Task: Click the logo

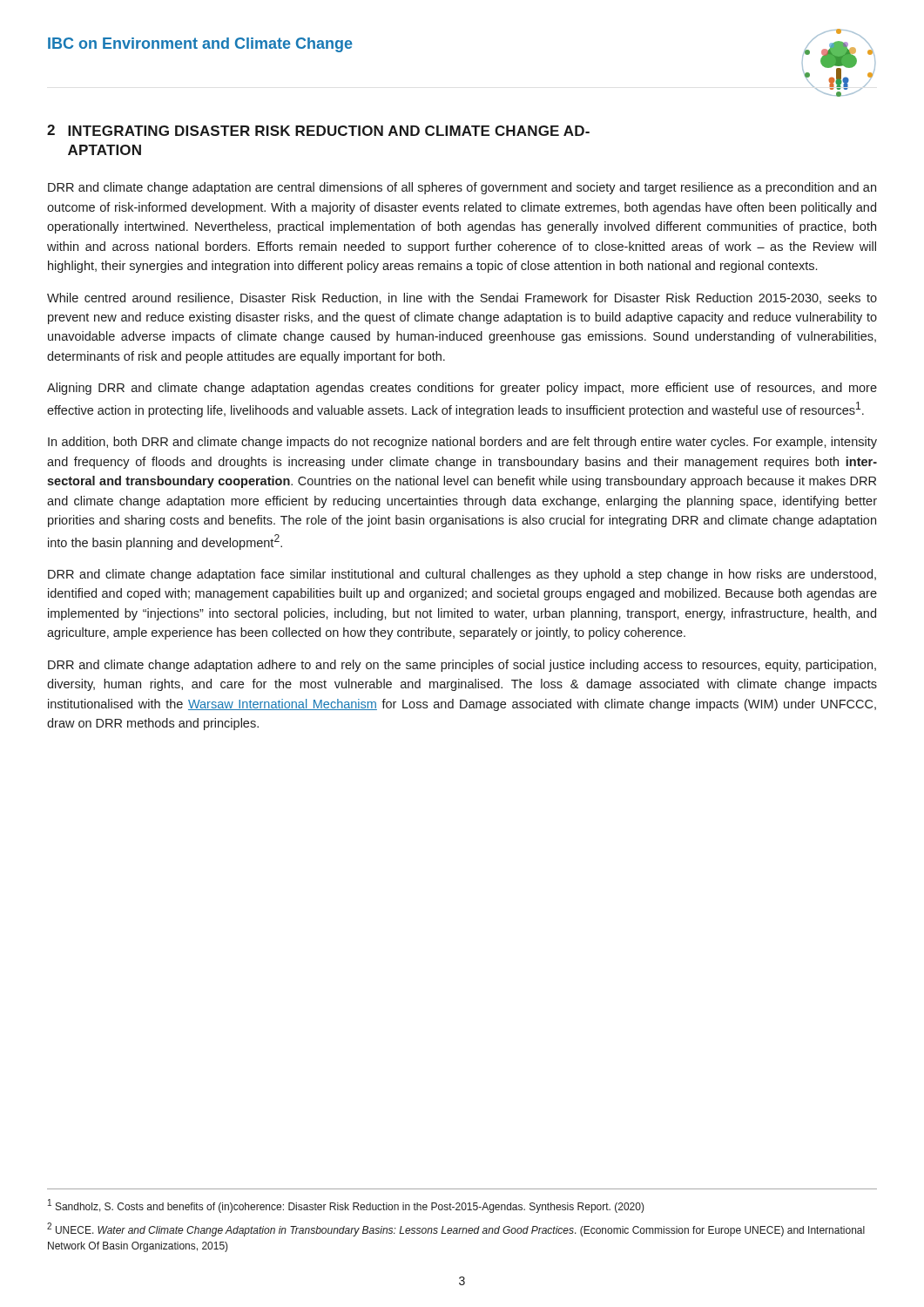Action: coord(839,63)
